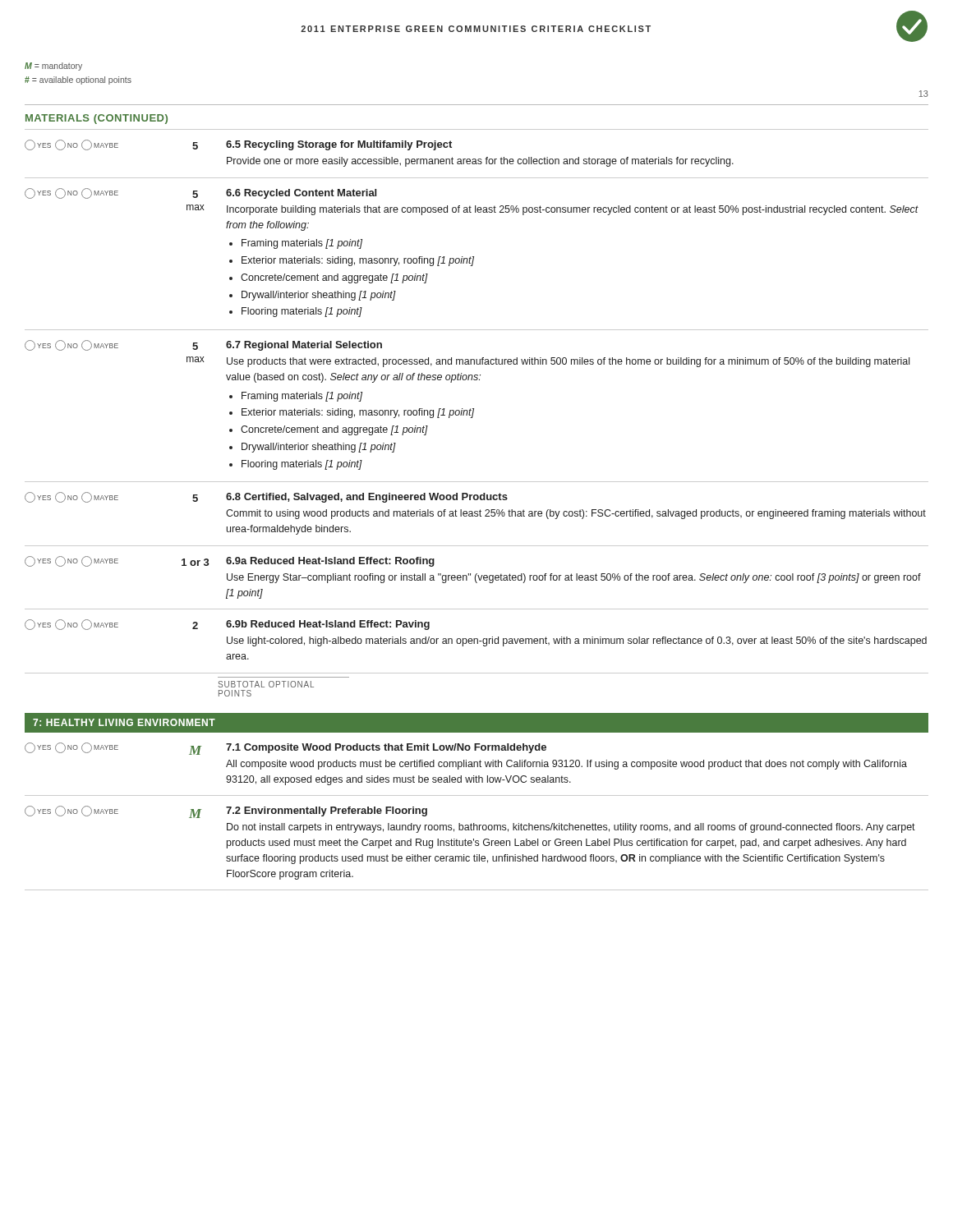Select the block starting "Do not install carpets in"
Image resolution: width=953 pixels, height=1232 pixels.
tap(570, 850)
